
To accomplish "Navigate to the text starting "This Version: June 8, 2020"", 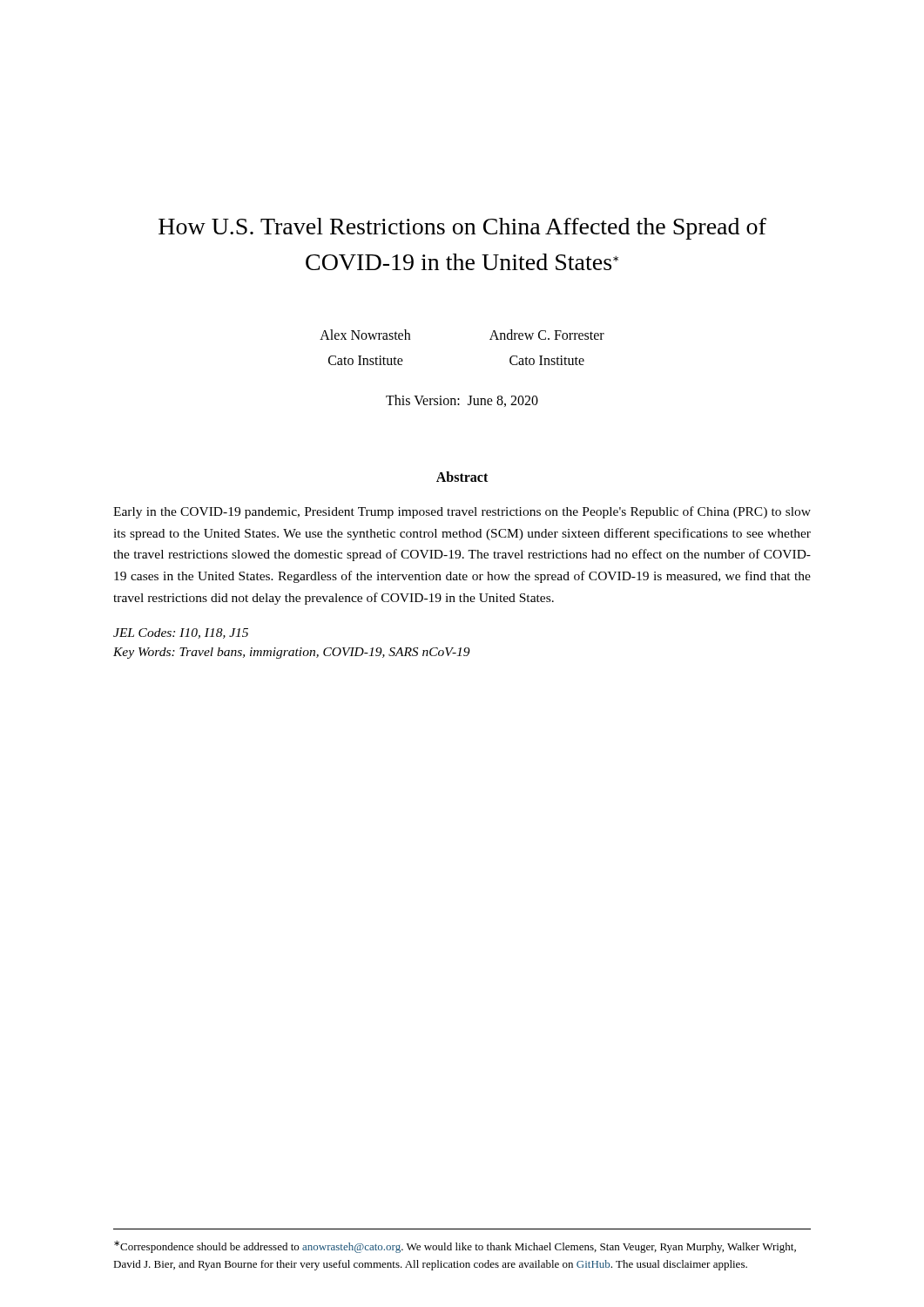I will 462,400.
